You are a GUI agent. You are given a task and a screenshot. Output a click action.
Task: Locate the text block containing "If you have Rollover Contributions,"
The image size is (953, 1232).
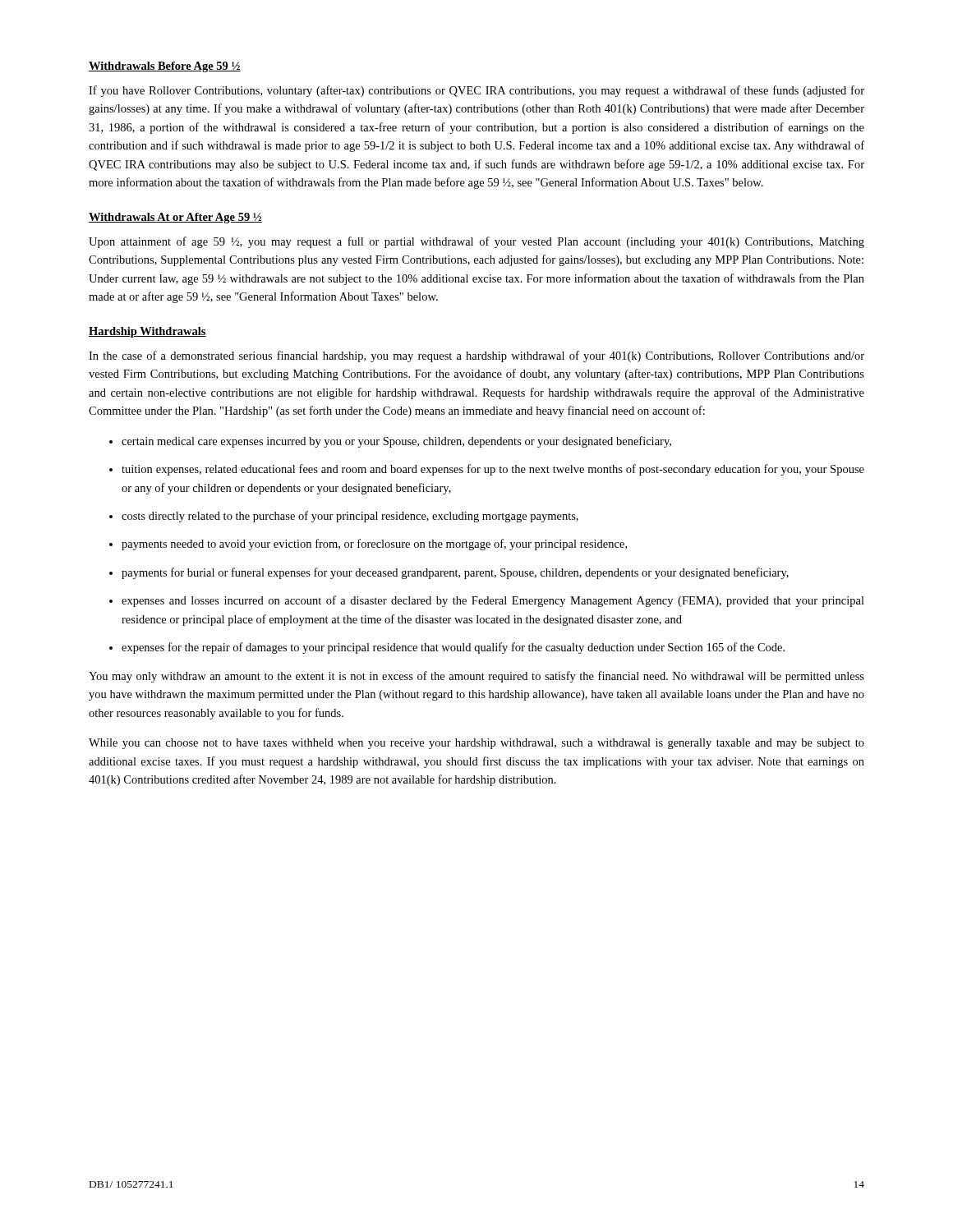[476, 137]
